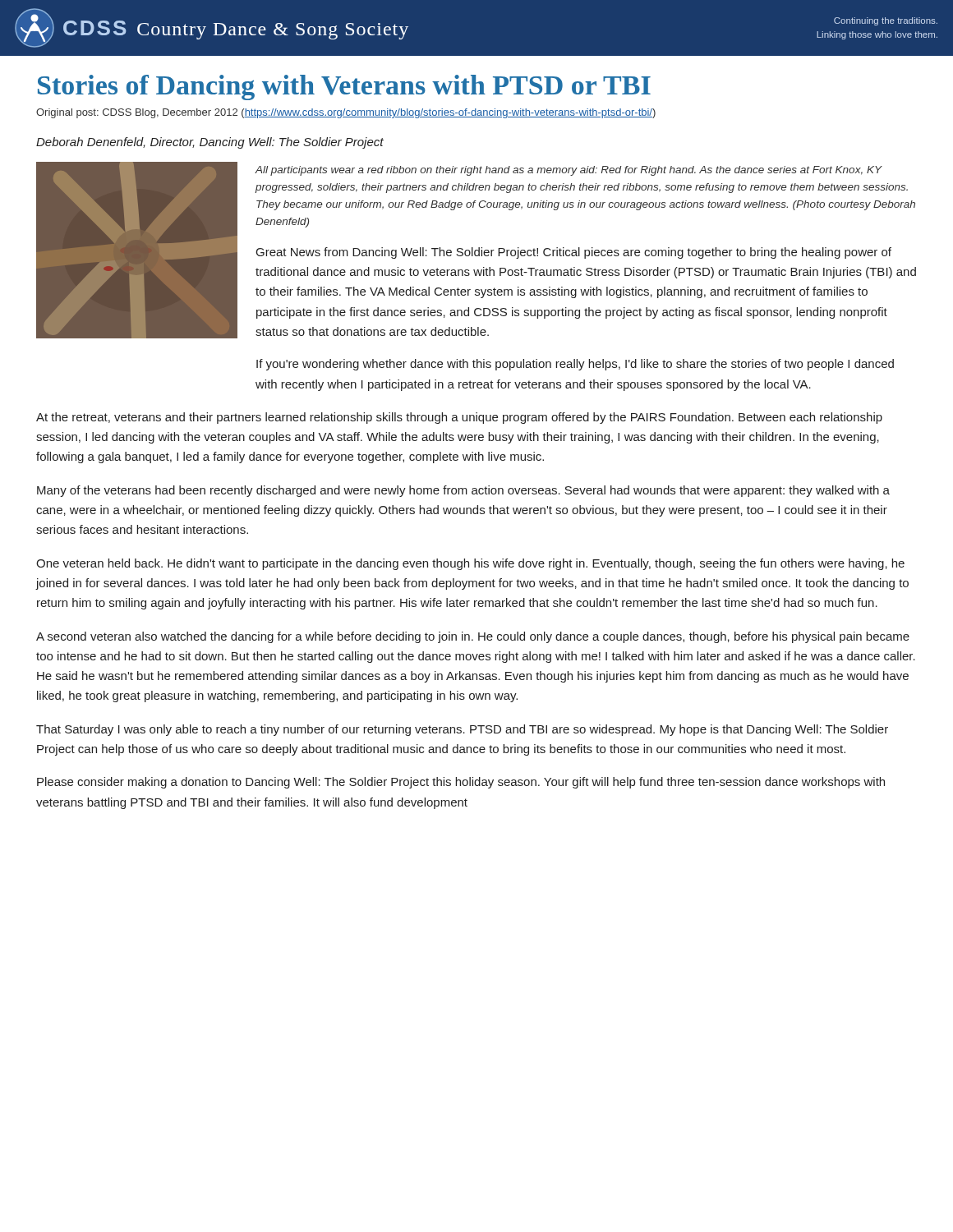Point to the block starting "A second veteran"
The image size is (953, 1232).
tap(476, 666)
